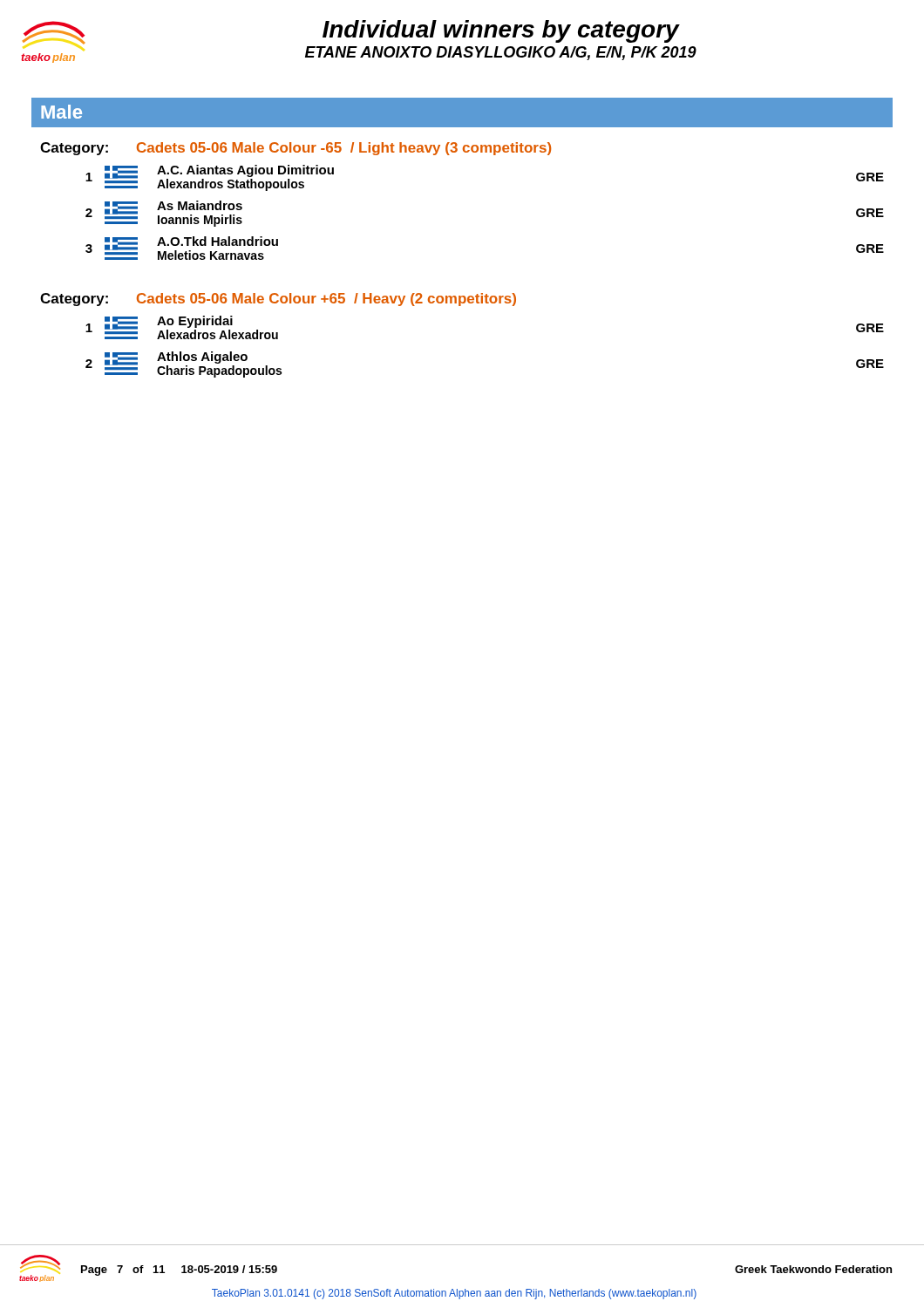Click where it says "2 Athlos Aigaleo Charis Papadopoulos GRE"
The width and height of the screenshot is (924, 1308).
click(177, 361)
